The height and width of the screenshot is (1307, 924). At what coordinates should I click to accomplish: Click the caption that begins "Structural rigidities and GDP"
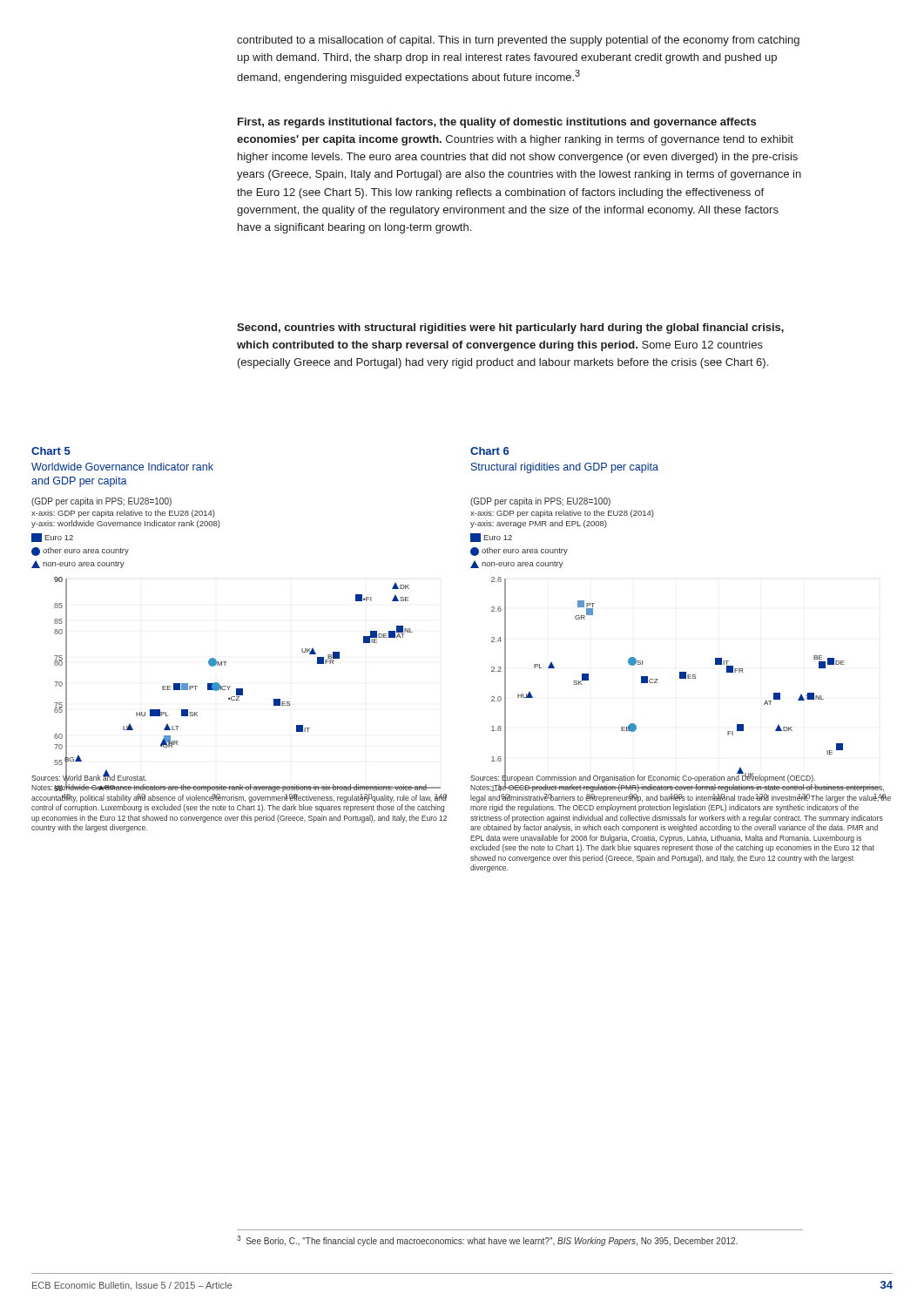coord(564,467)
